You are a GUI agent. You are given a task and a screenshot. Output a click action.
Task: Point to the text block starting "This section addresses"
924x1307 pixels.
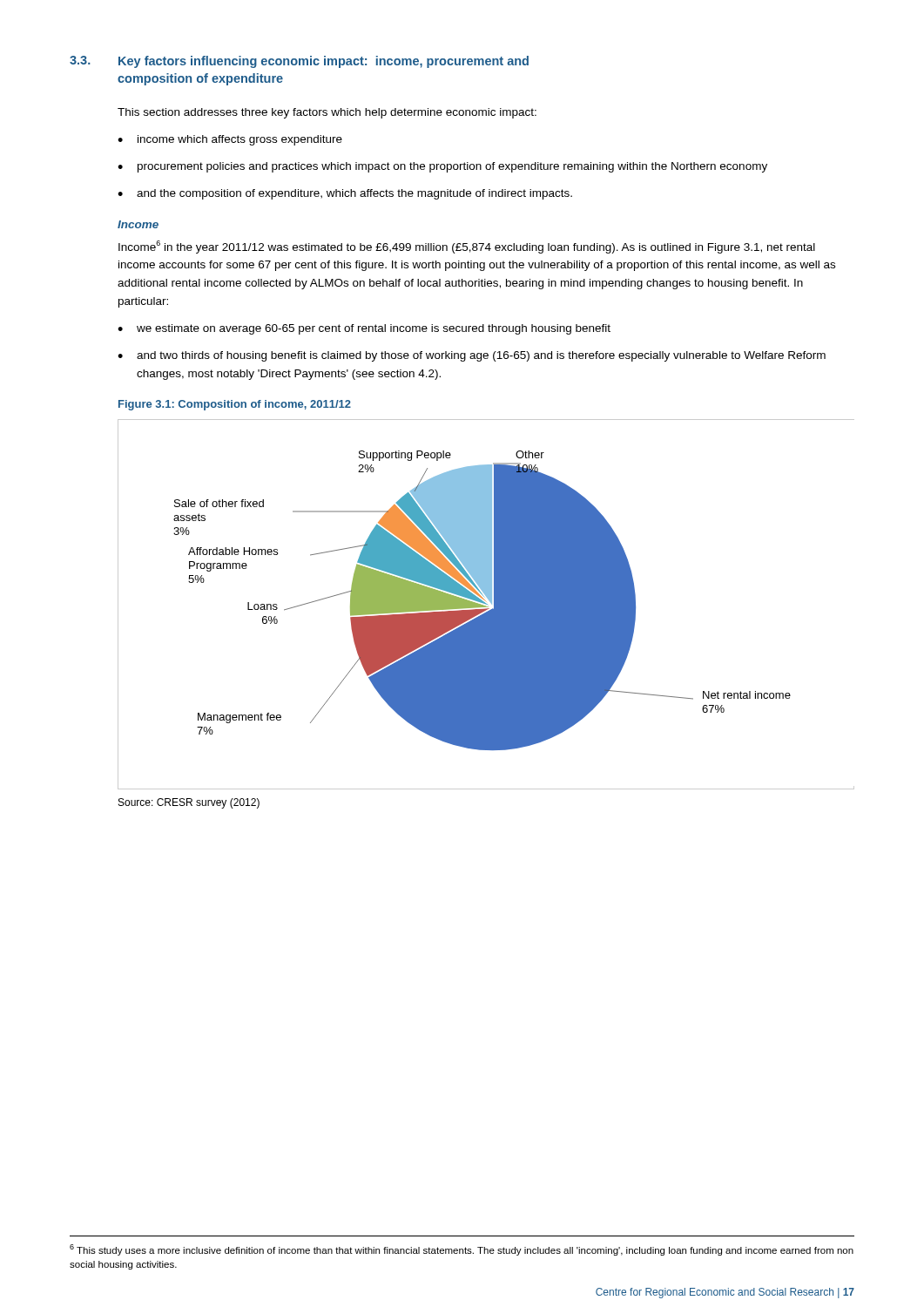[327, 112]
